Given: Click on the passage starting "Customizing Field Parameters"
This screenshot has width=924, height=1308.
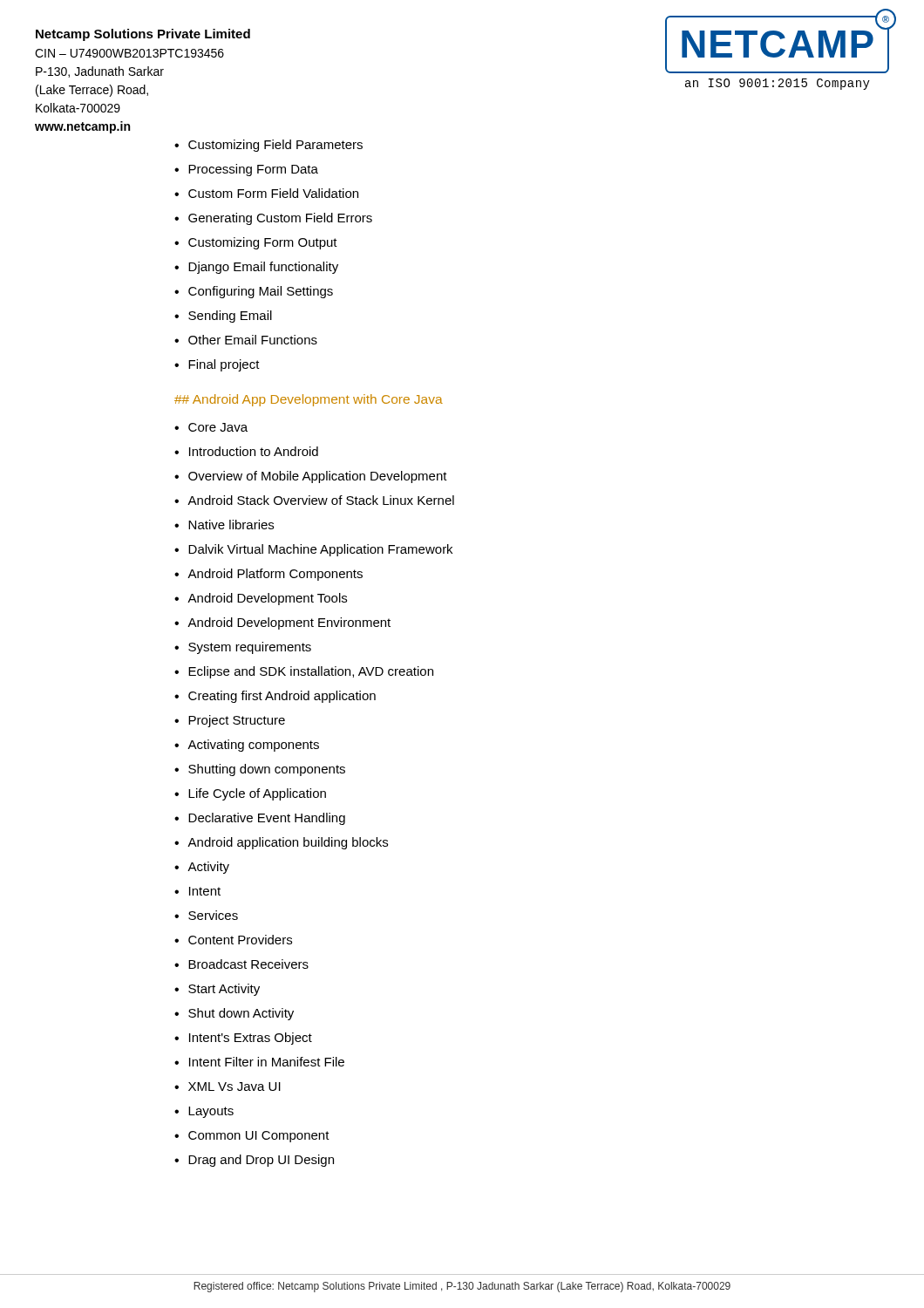Looking at the screenshot, I should point(275,144).
